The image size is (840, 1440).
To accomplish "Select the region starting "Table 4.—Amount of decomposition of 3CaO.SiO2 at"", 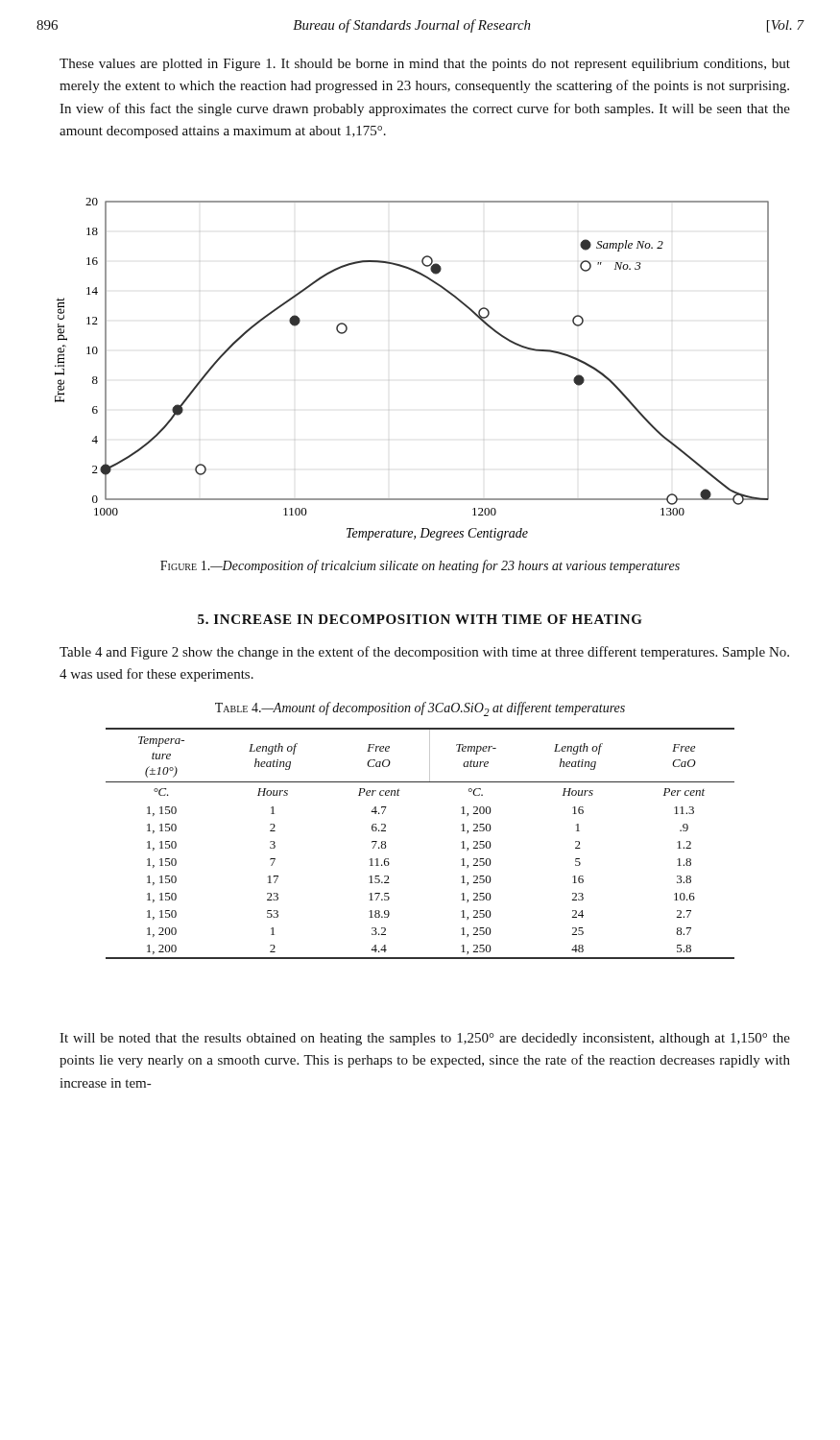I will [420, 710].
